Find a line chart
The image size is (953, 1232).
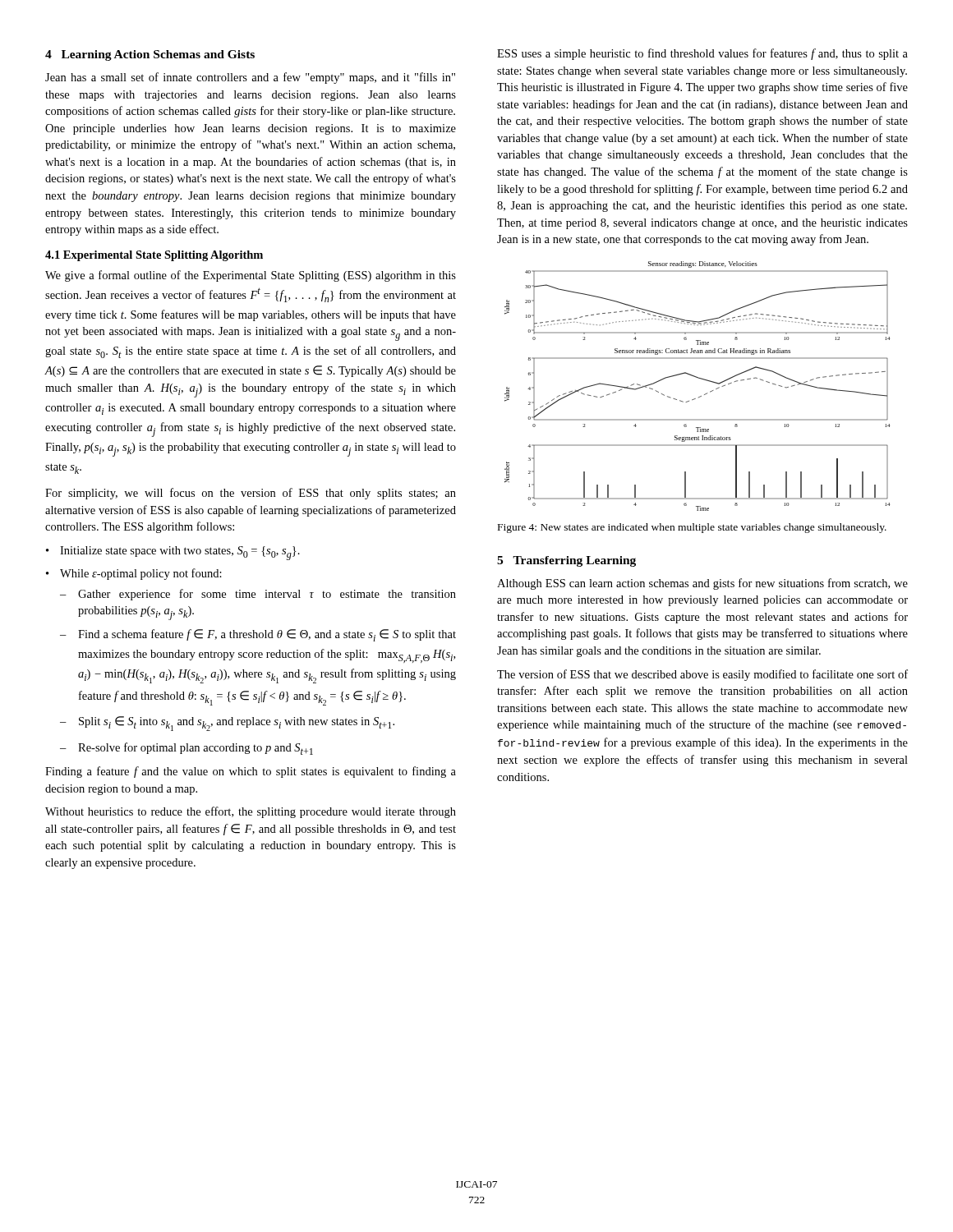tap(702, 386)
